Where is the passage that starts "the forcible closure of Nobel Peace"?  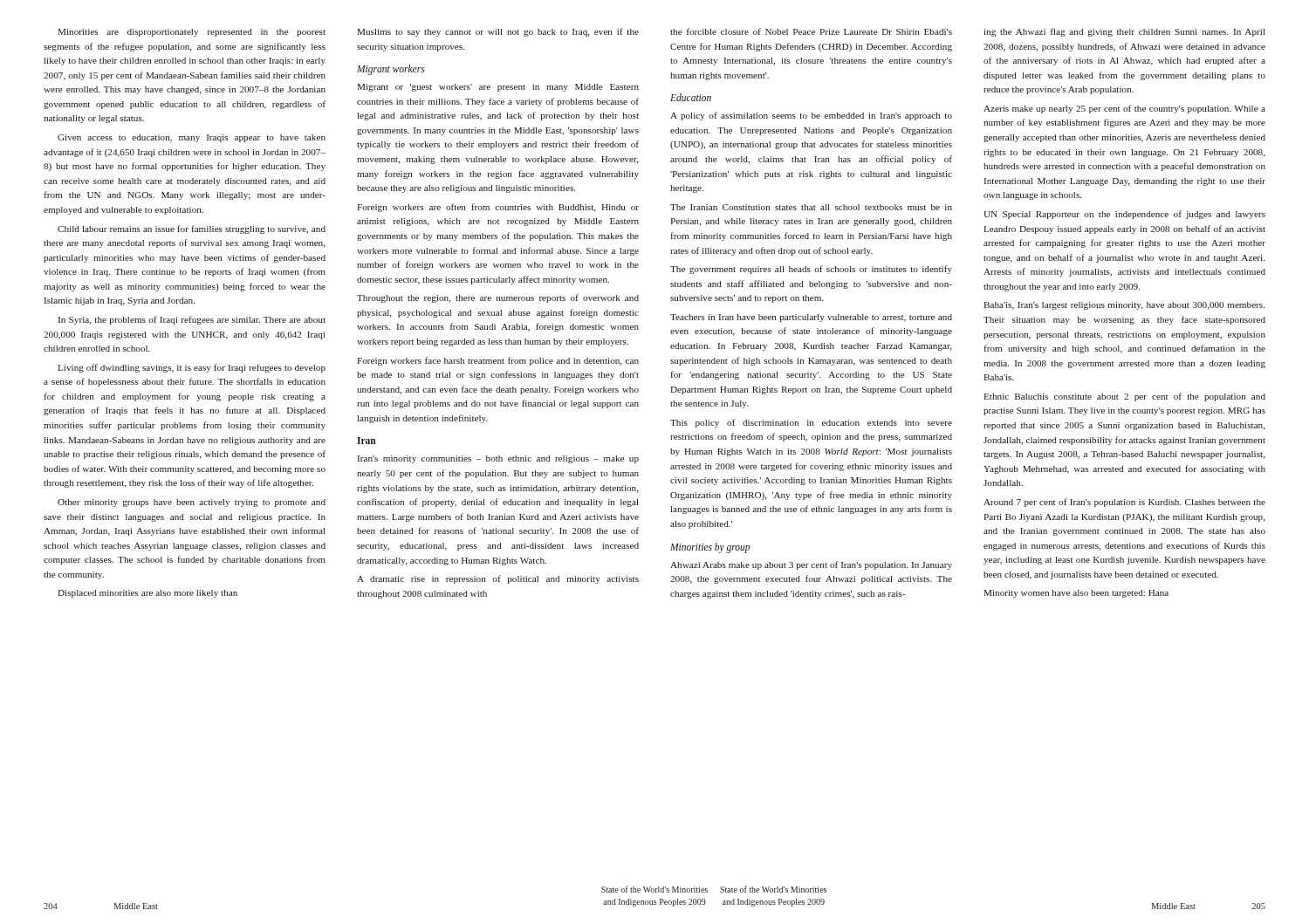pyautogui.click(x=811, y=53)
